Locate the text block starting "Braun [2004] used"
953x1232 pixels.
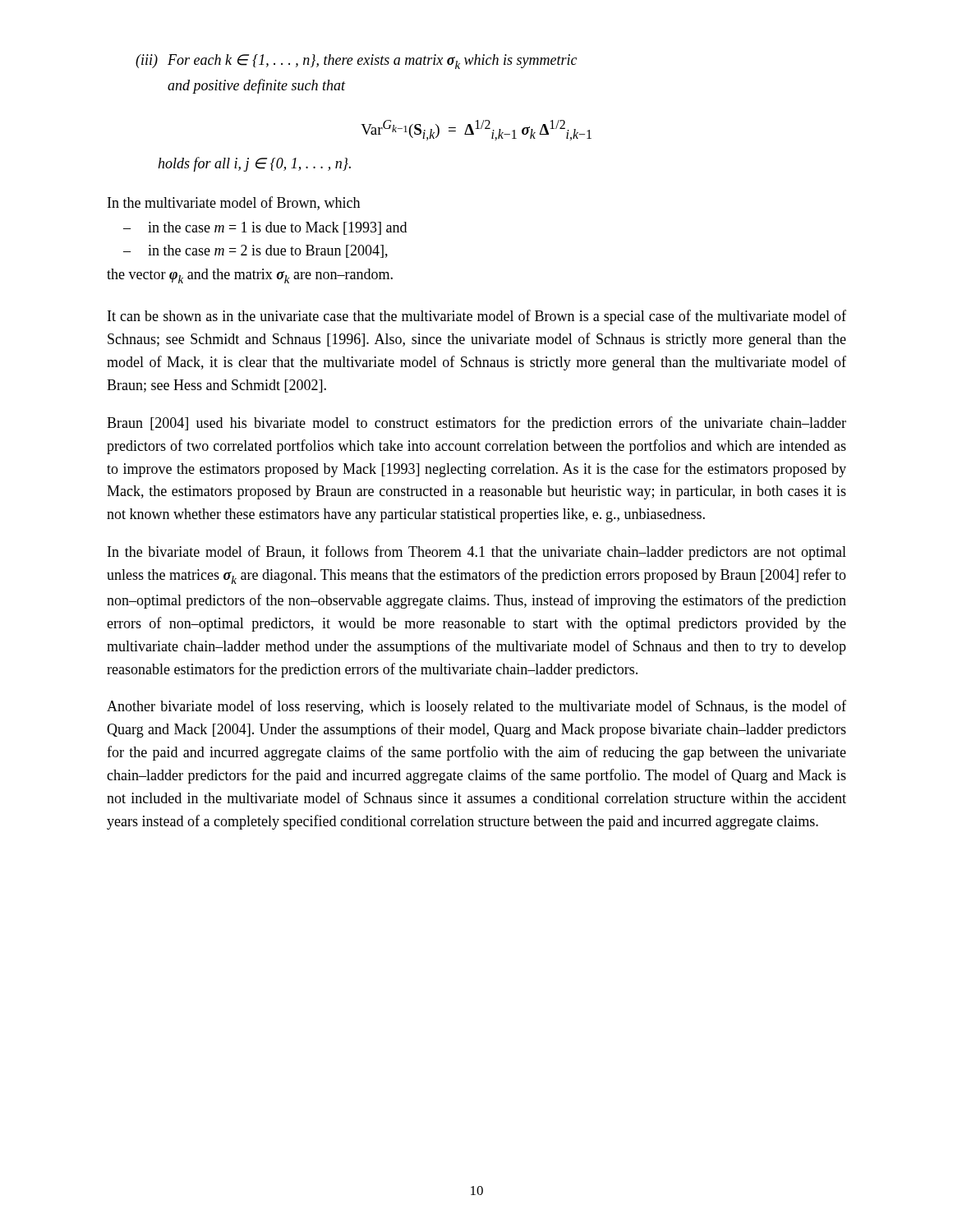[476, 469]
